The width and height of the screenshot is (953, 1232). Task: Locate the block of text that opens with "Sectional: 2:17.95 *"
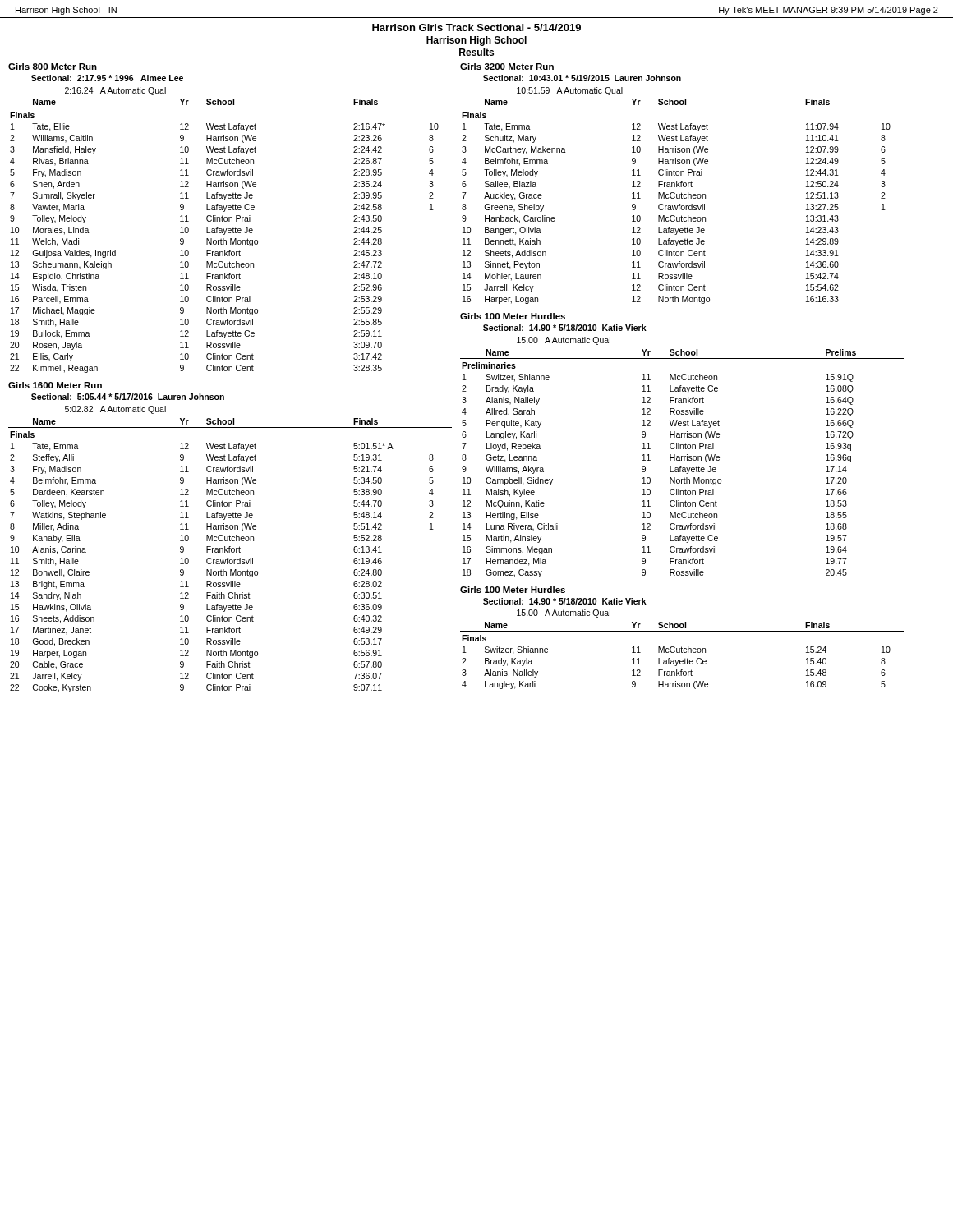(x=102, y=84)
